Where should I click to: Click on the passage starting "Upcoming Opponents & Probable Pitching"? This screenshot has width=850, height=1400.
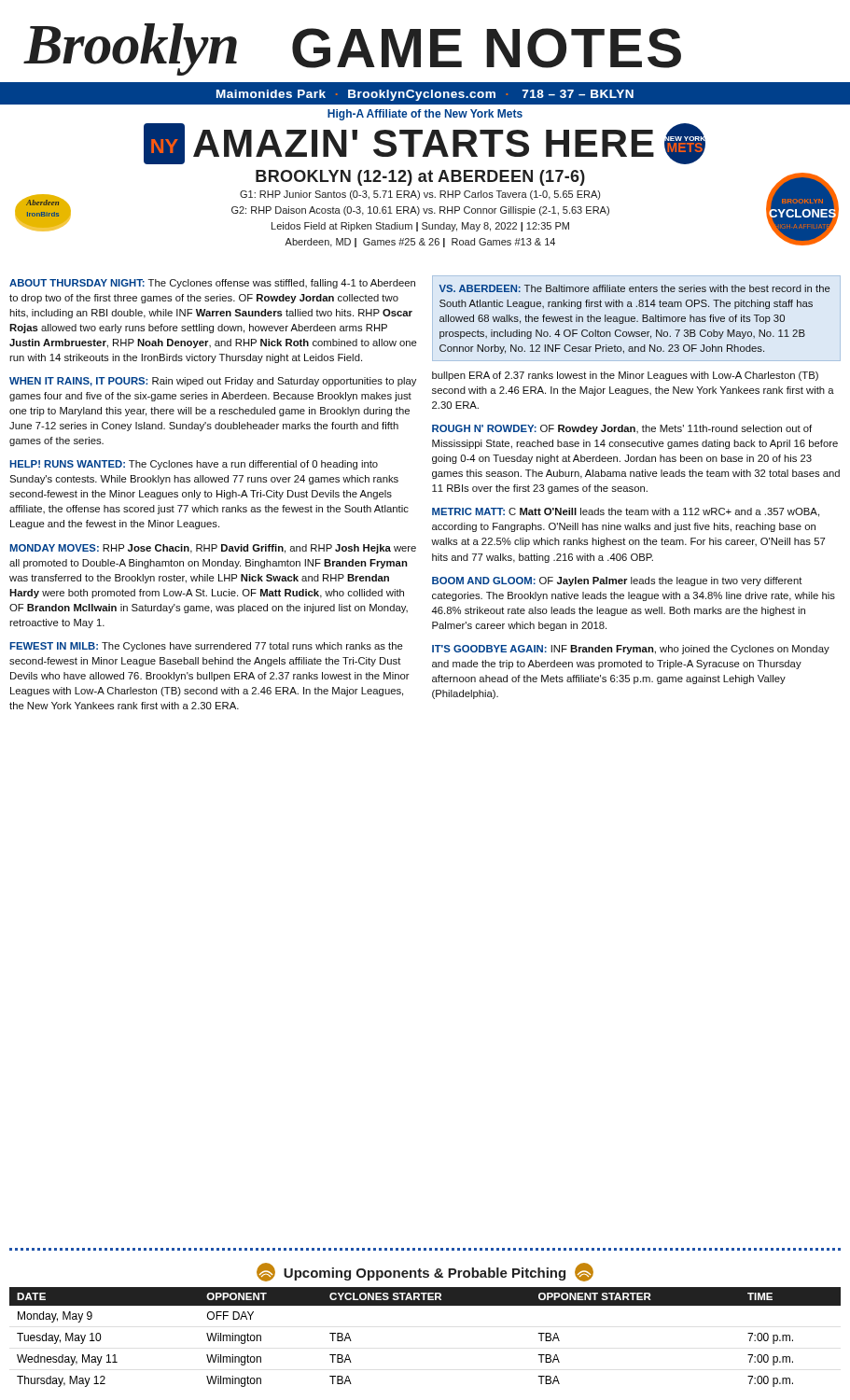coord(425,1272)
